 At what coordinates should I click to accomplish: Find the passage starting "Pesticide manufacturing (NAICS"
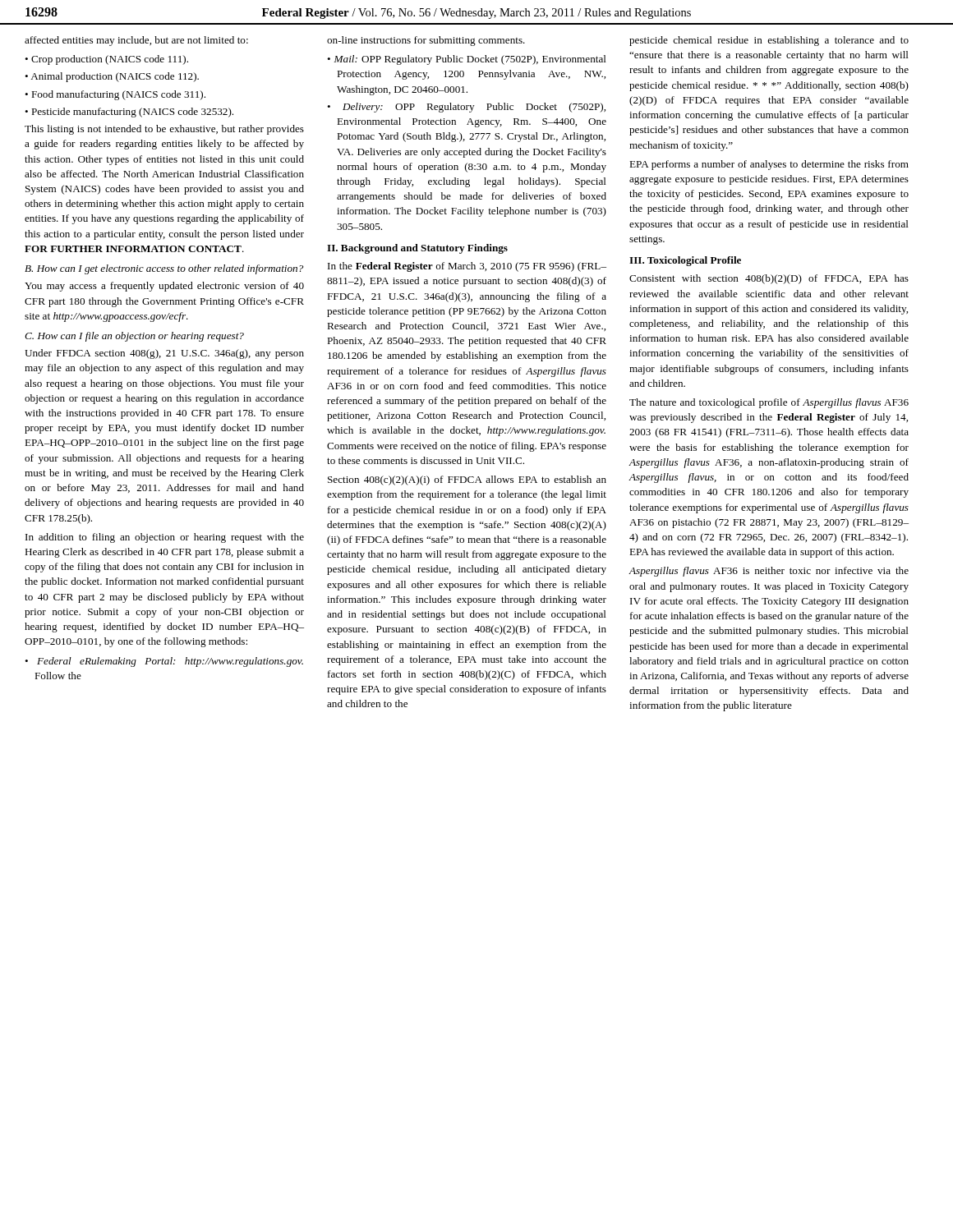pyautogui.click(x=133, y=111)
